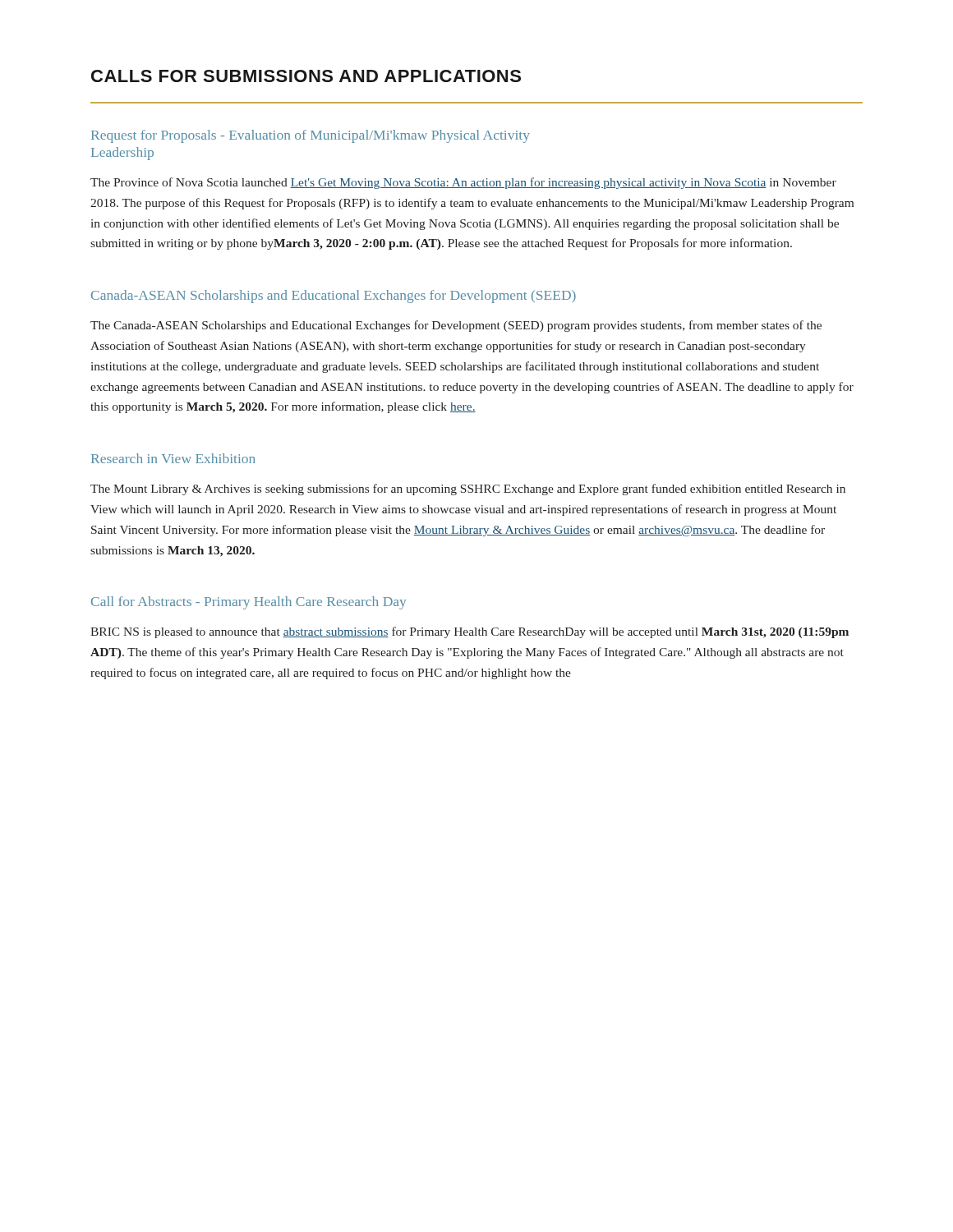Locate the block starting "The Province of Nova Scotia"

(x=476, y=213)
